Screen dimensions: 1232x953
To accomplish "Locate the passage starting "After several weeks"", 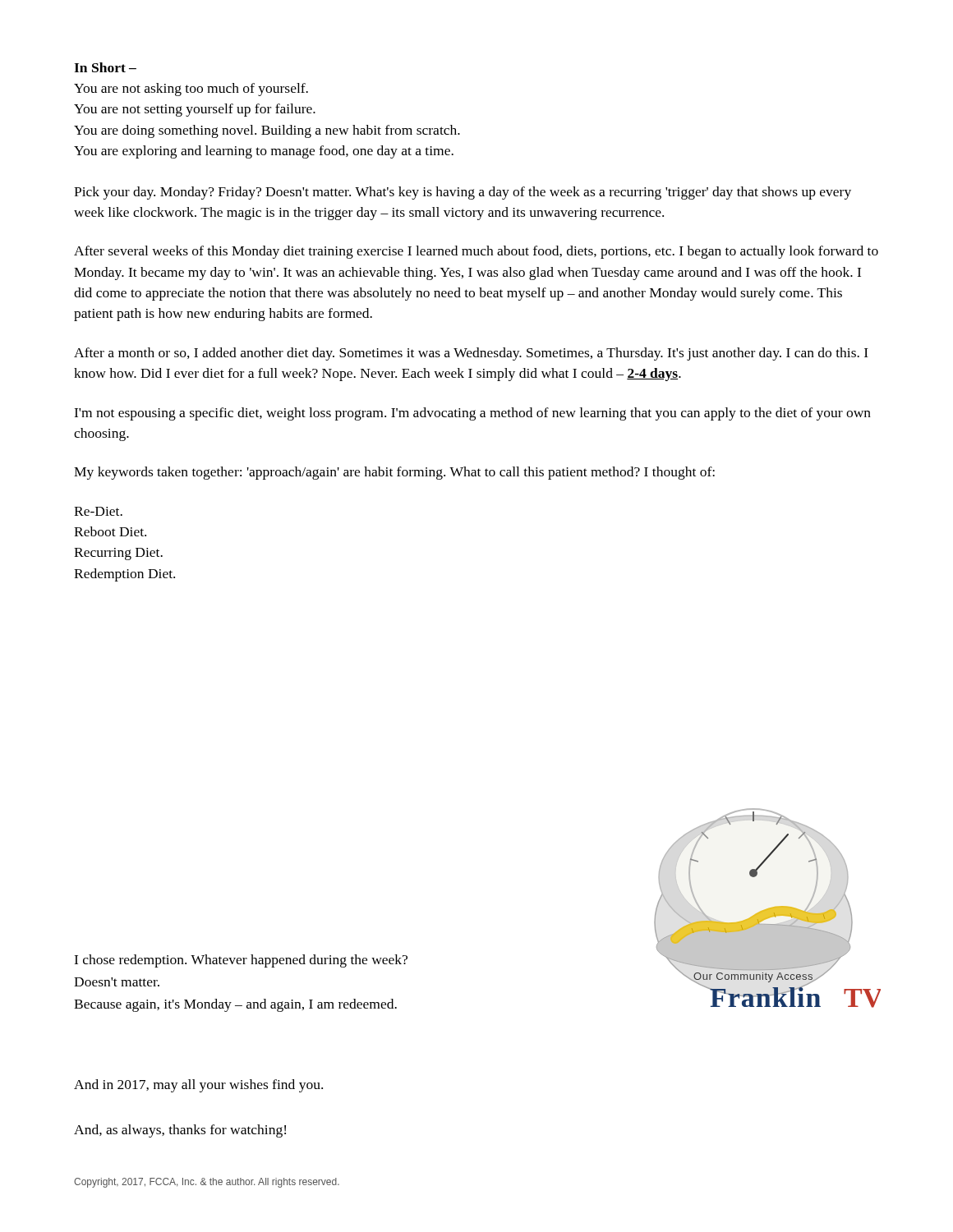I will [x=476, y=282].
